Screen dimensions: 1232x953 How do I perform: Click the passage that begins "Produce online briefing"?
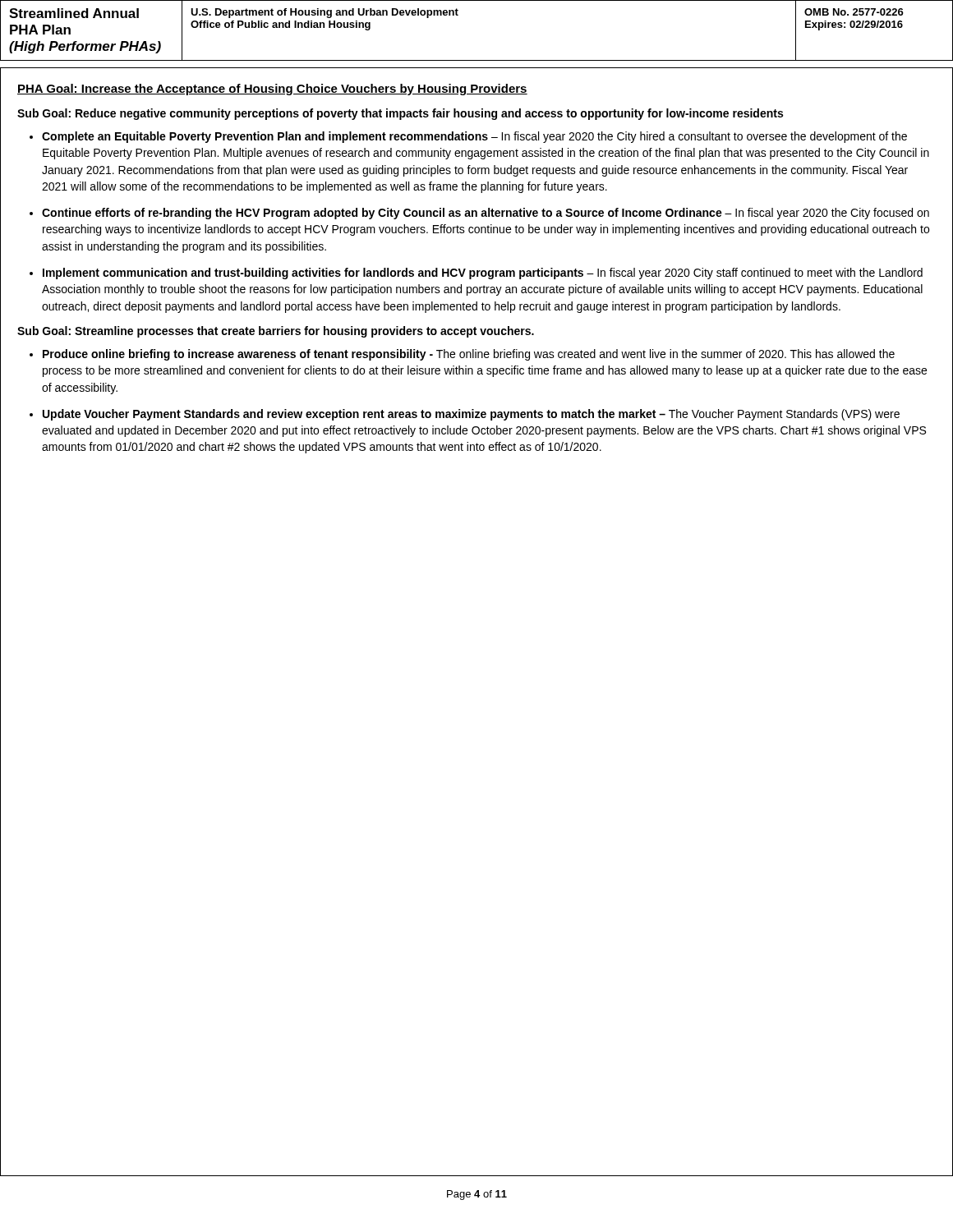[485, 371]
